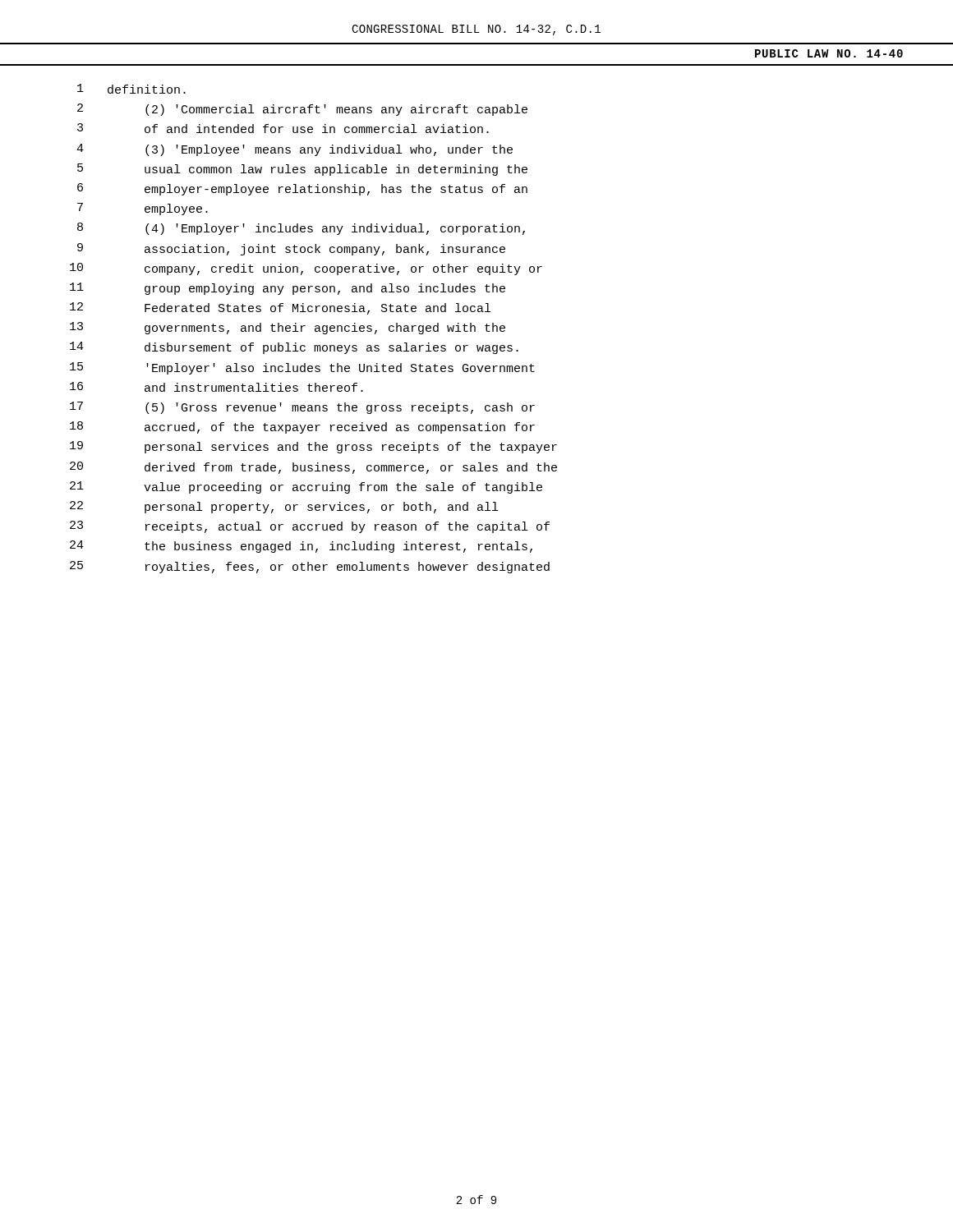Select the list item that reads "1 definition."
This screenshot has width=953, height=1232.
[x=131, y=89]
